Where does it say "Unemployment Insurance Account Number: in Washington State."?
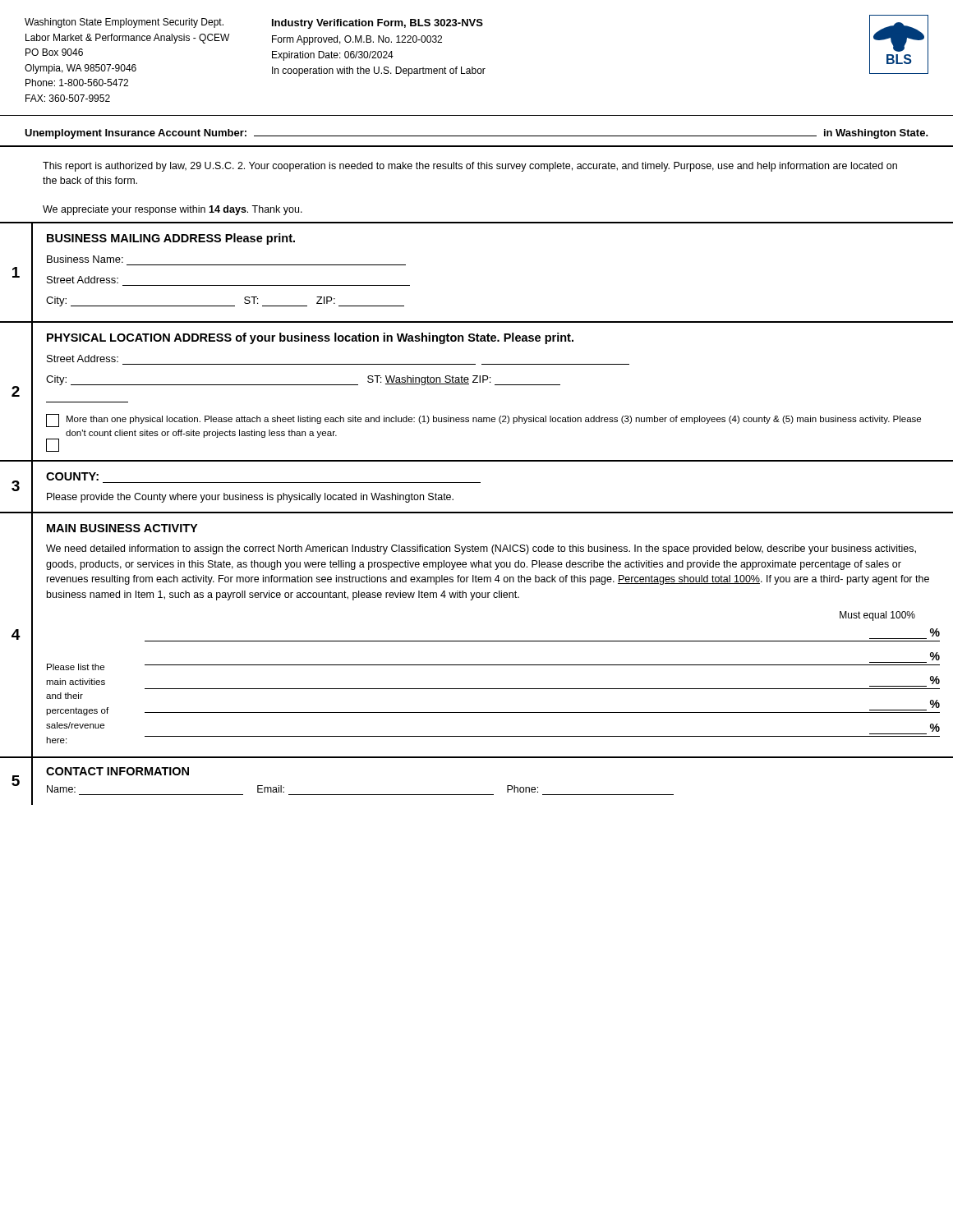The height and width of the screenshot is (1232, 953). pyautogui.click(x=476, y=131)
